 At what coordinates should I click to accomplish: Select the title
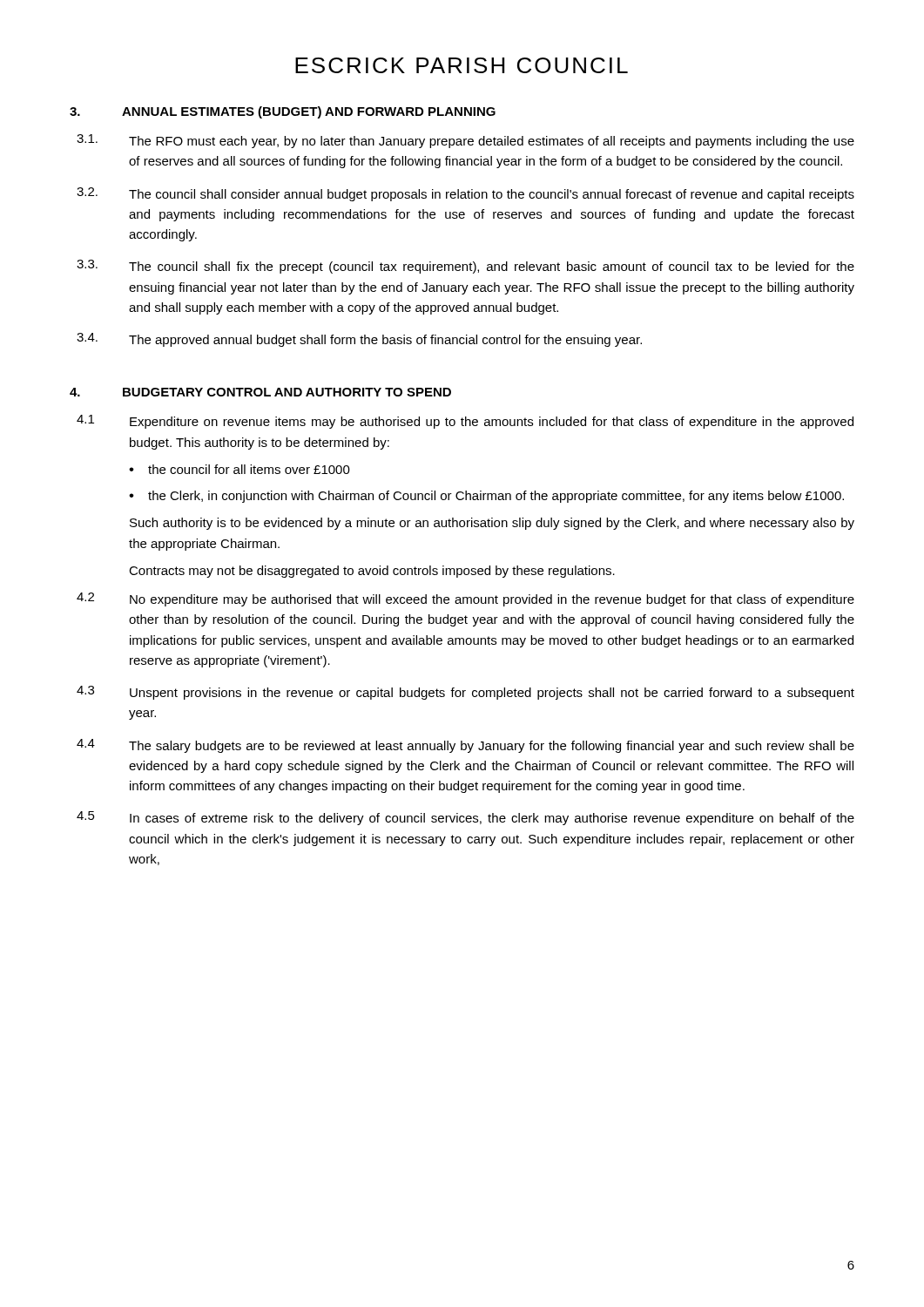pos(462,65)
